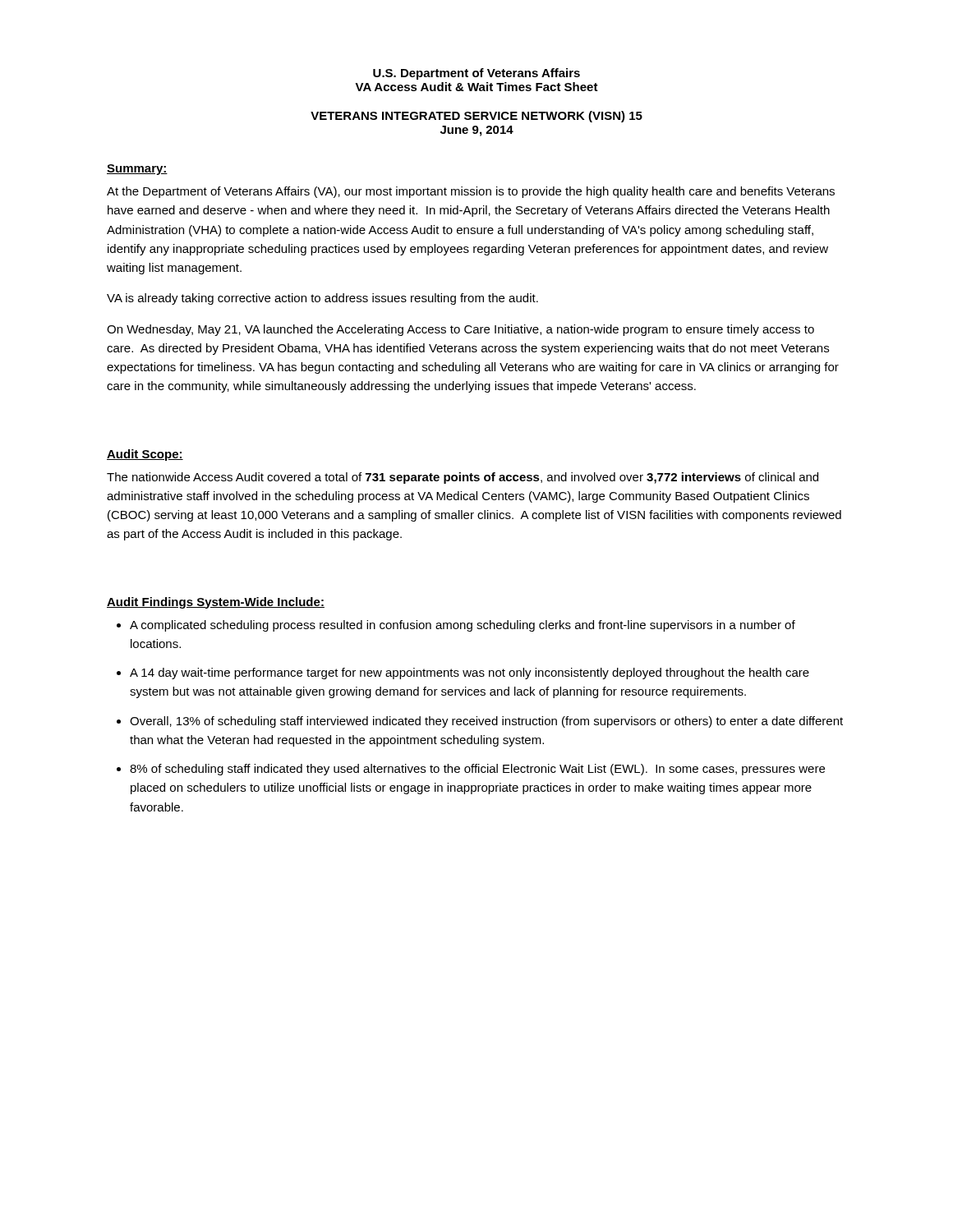
Task: Point to the text starting "Audit Findings System-Wide Include:"
Action: (x=216, y=601)
